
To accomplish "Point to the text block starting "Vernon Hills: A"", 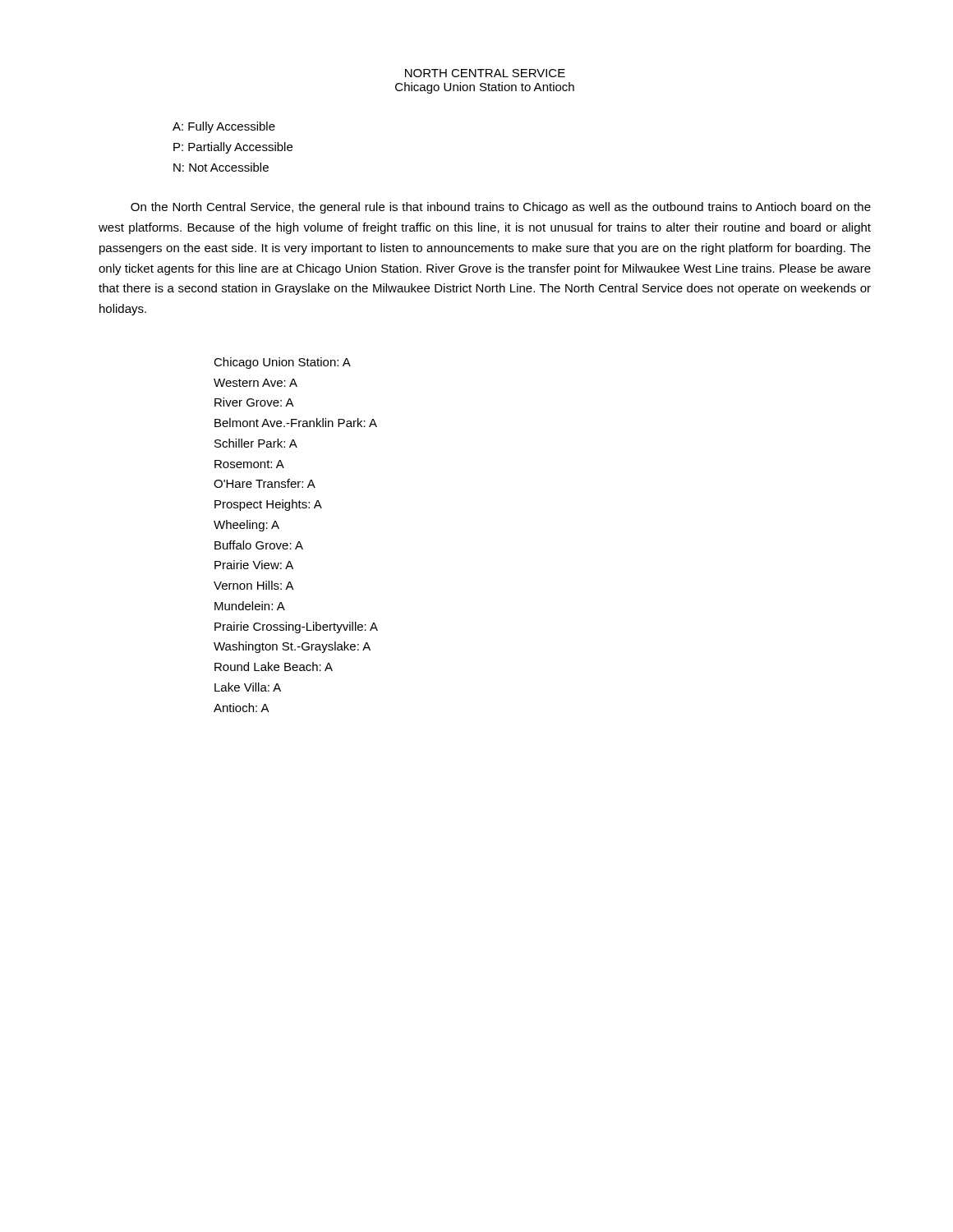I will [x=254, y=585].
